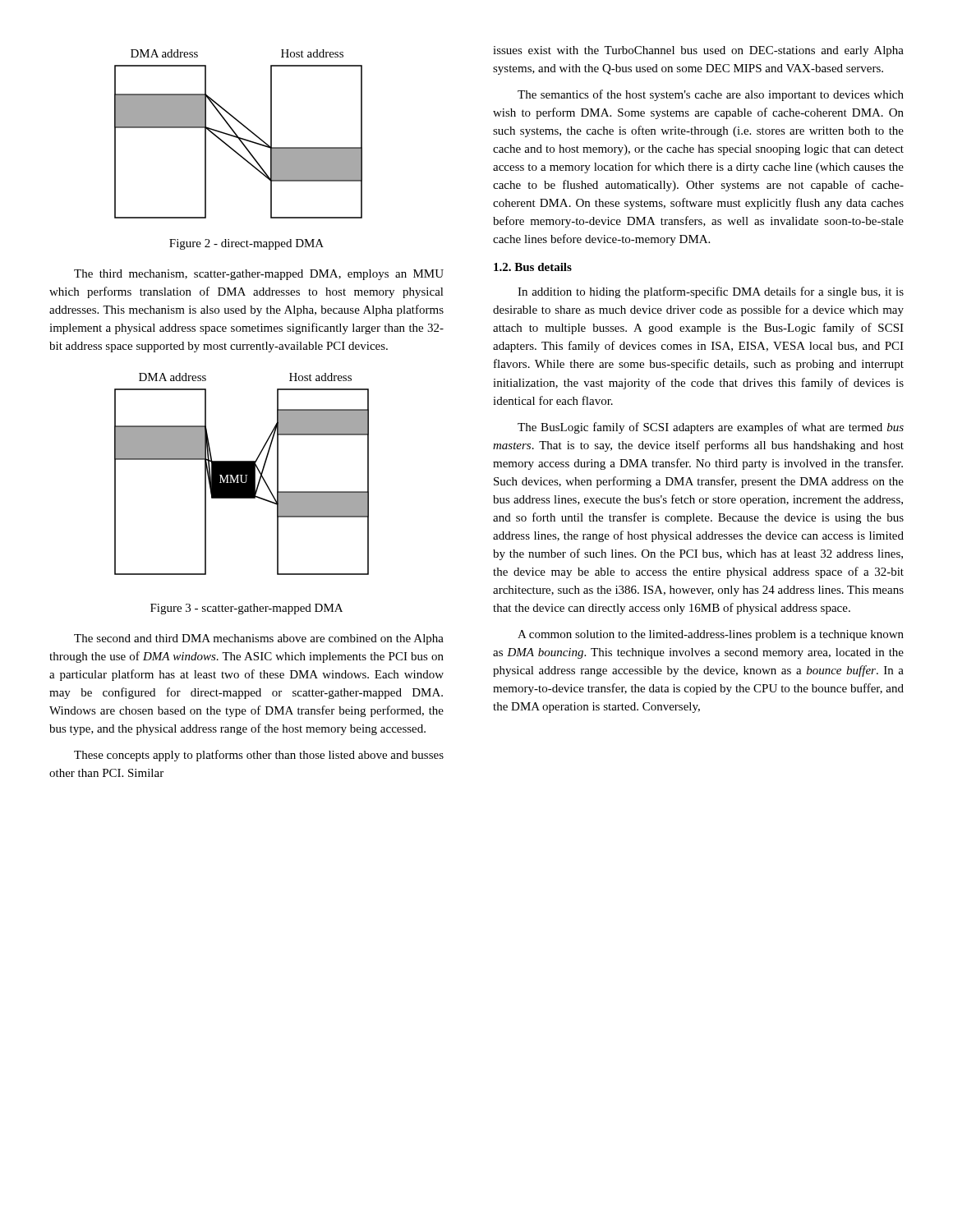Locate the block of text that opens with "The third mechanism, scatter-gather-mapped DMA,"
The image size is (953, 1232).
pyautogui.click(x=246, y=310)
